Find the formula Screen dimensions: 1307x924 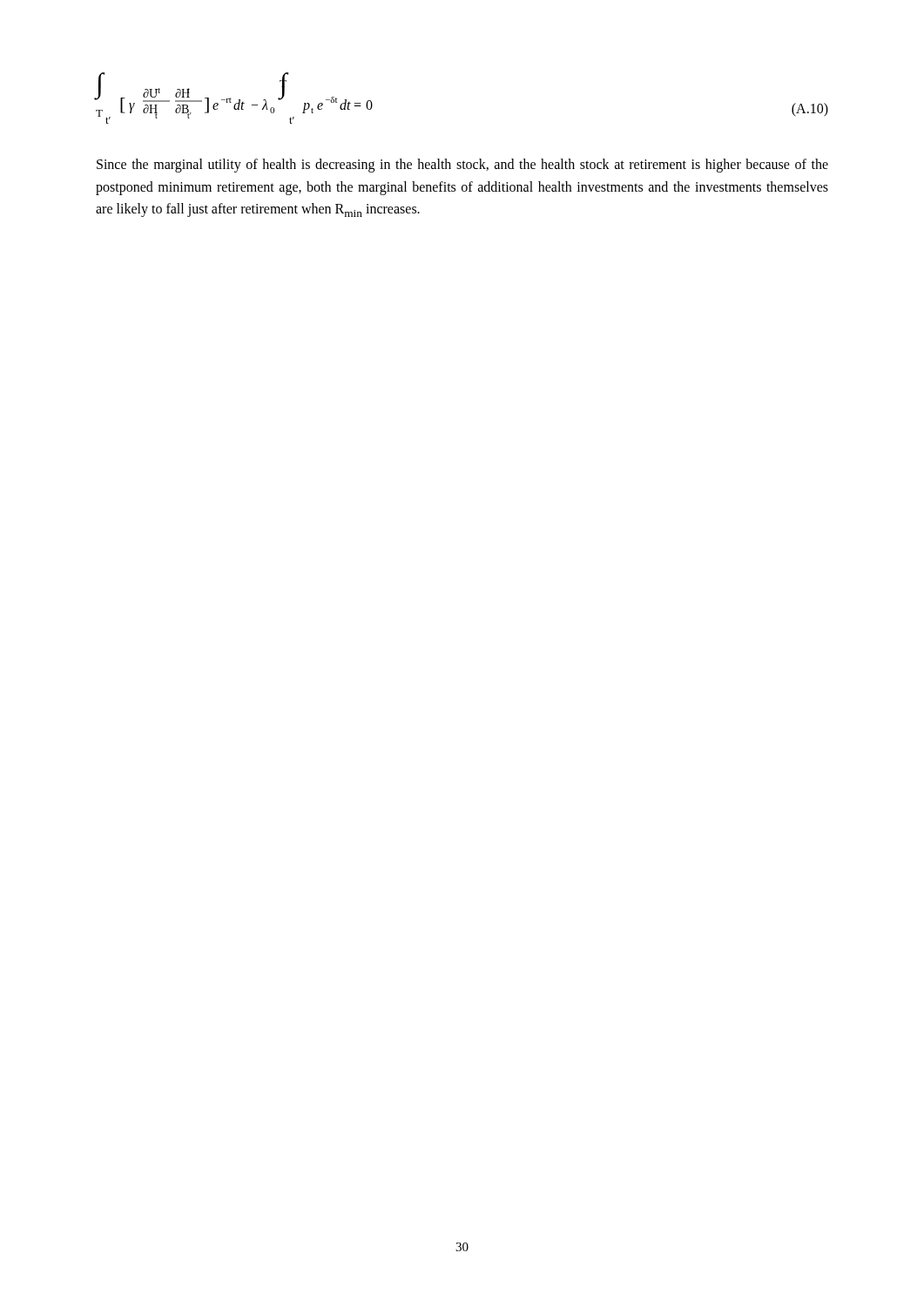[462, 103]
